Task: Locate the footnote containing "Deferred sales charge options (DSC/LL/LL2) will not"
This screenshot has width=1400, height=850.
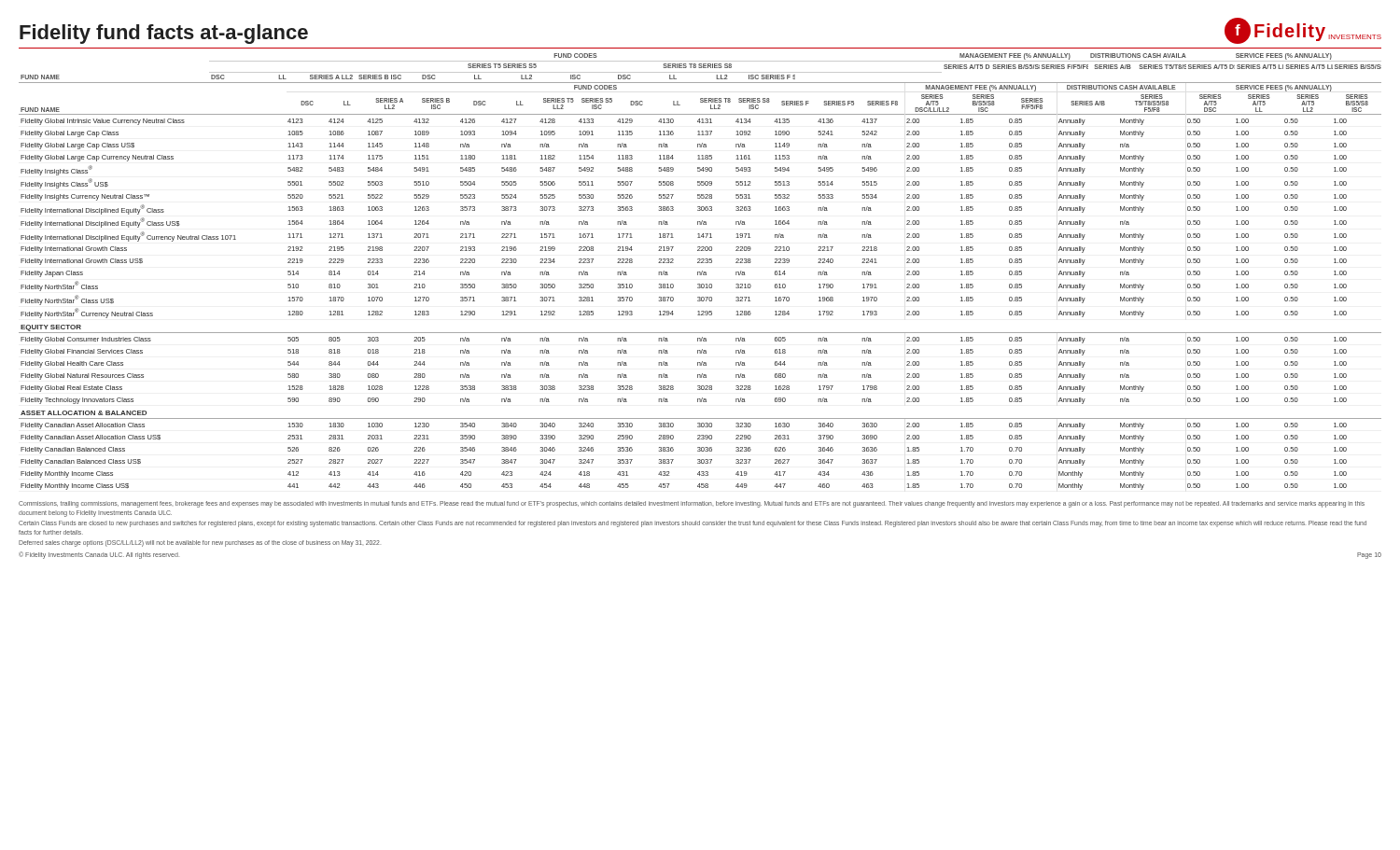Action: tap(200, 543)
